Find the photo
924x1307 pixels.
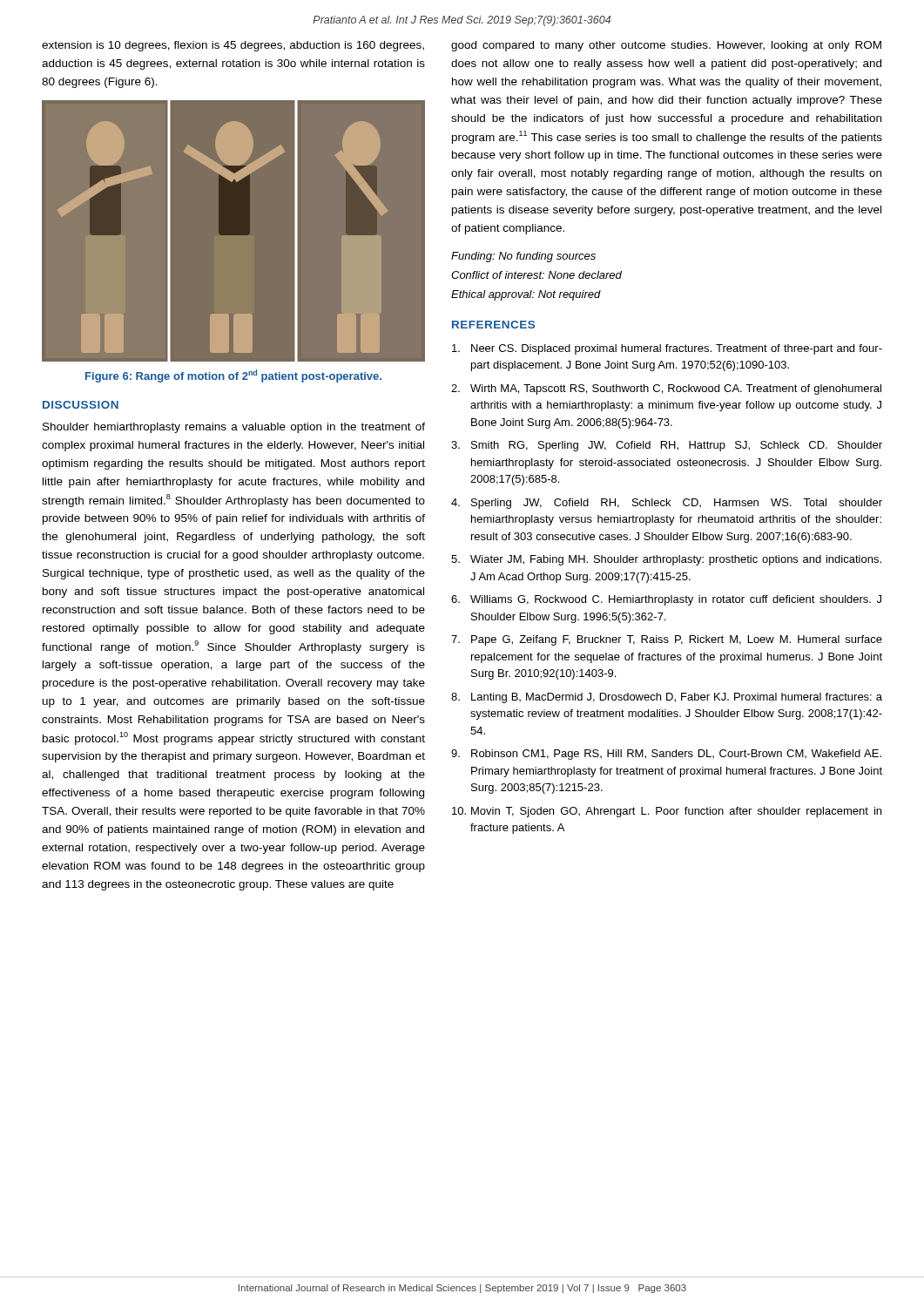(x=233, y=232)
